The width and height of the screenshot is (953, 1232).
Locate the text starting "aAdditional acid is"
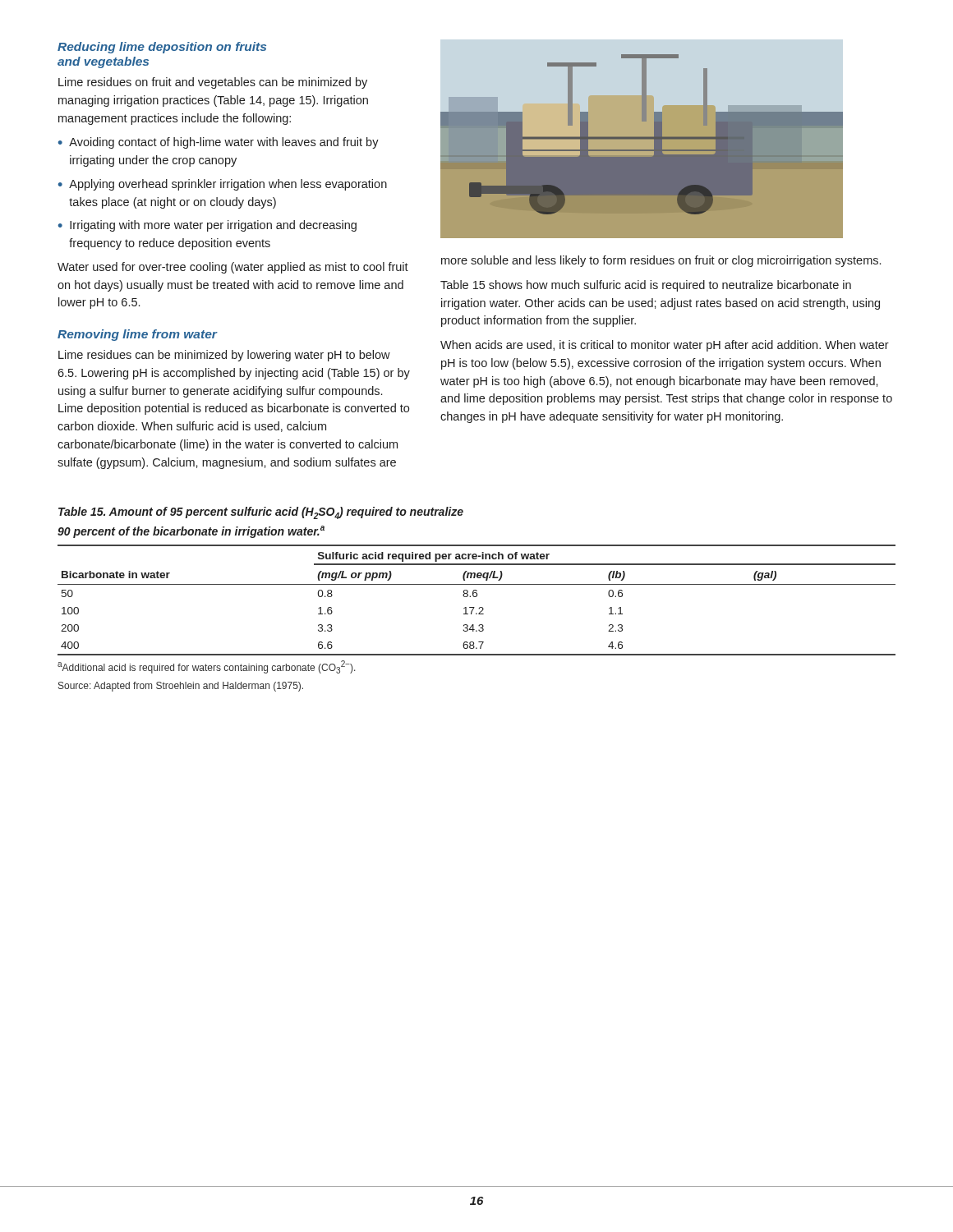[x=207, y=668]
